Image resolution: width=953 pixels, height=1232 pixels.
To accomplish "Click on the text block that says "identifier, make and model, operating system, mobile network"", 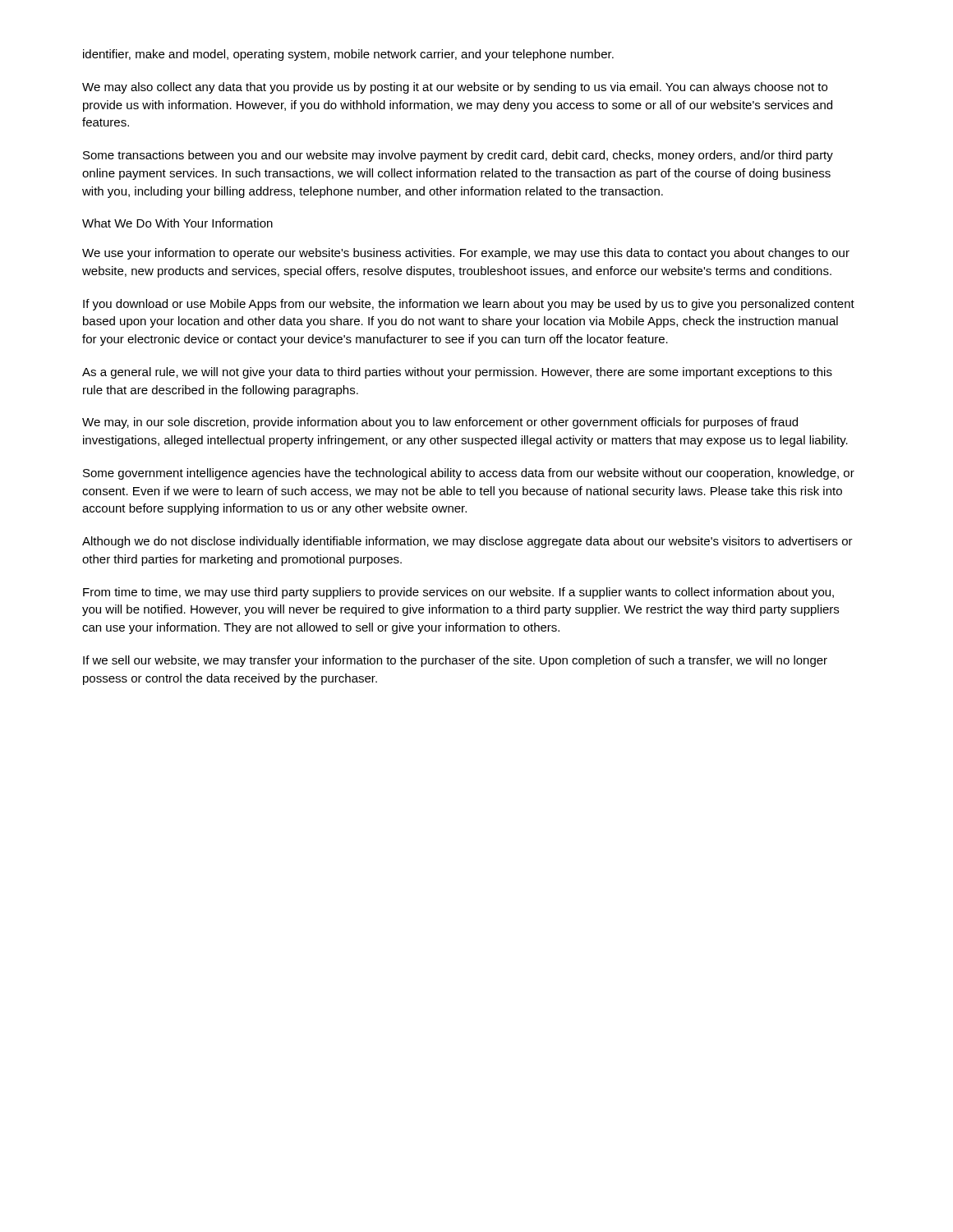I will click(x=348, y=54).
